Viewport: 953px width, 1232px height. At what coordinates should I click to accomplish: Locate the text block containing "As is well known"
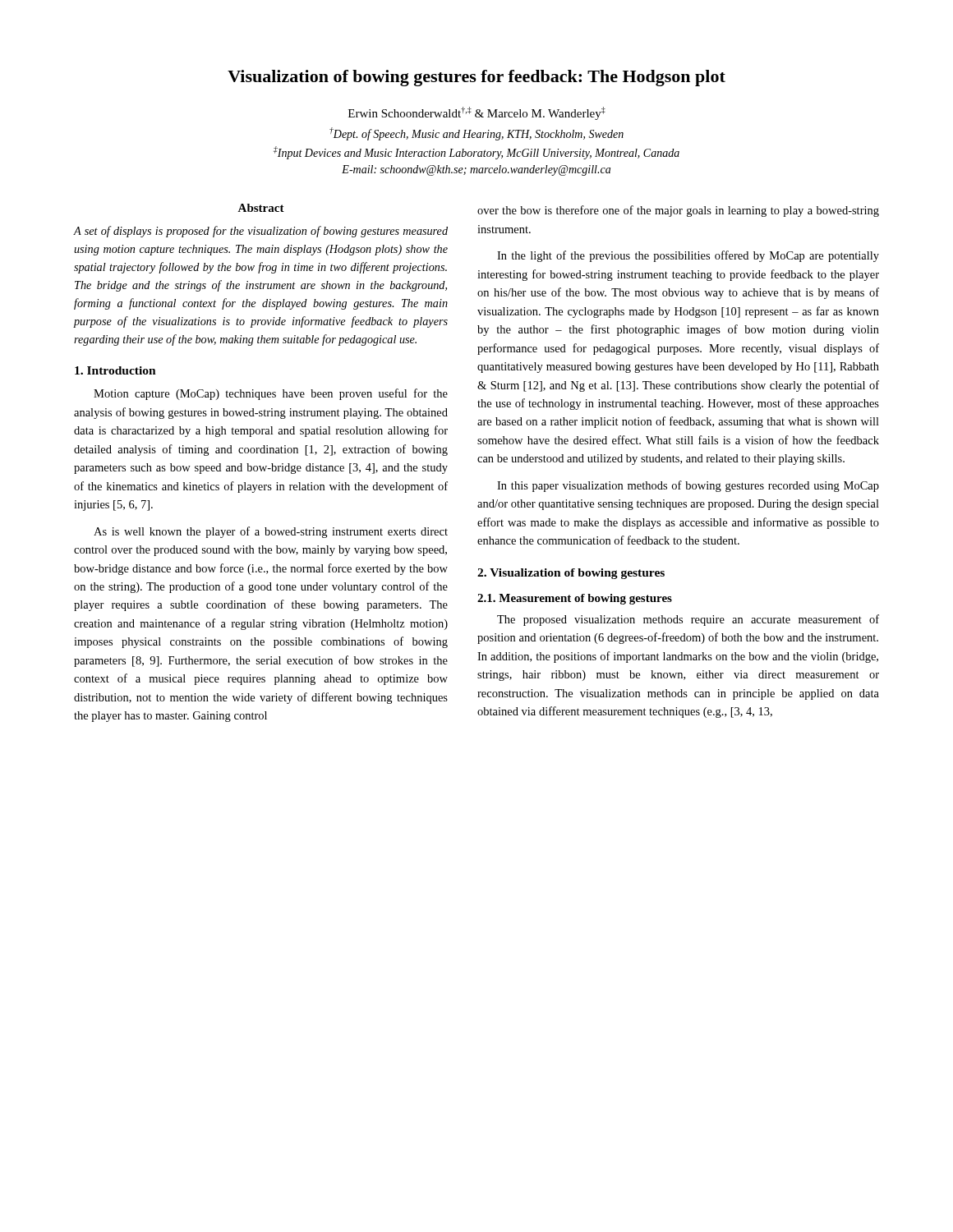(x=261, y=624)
